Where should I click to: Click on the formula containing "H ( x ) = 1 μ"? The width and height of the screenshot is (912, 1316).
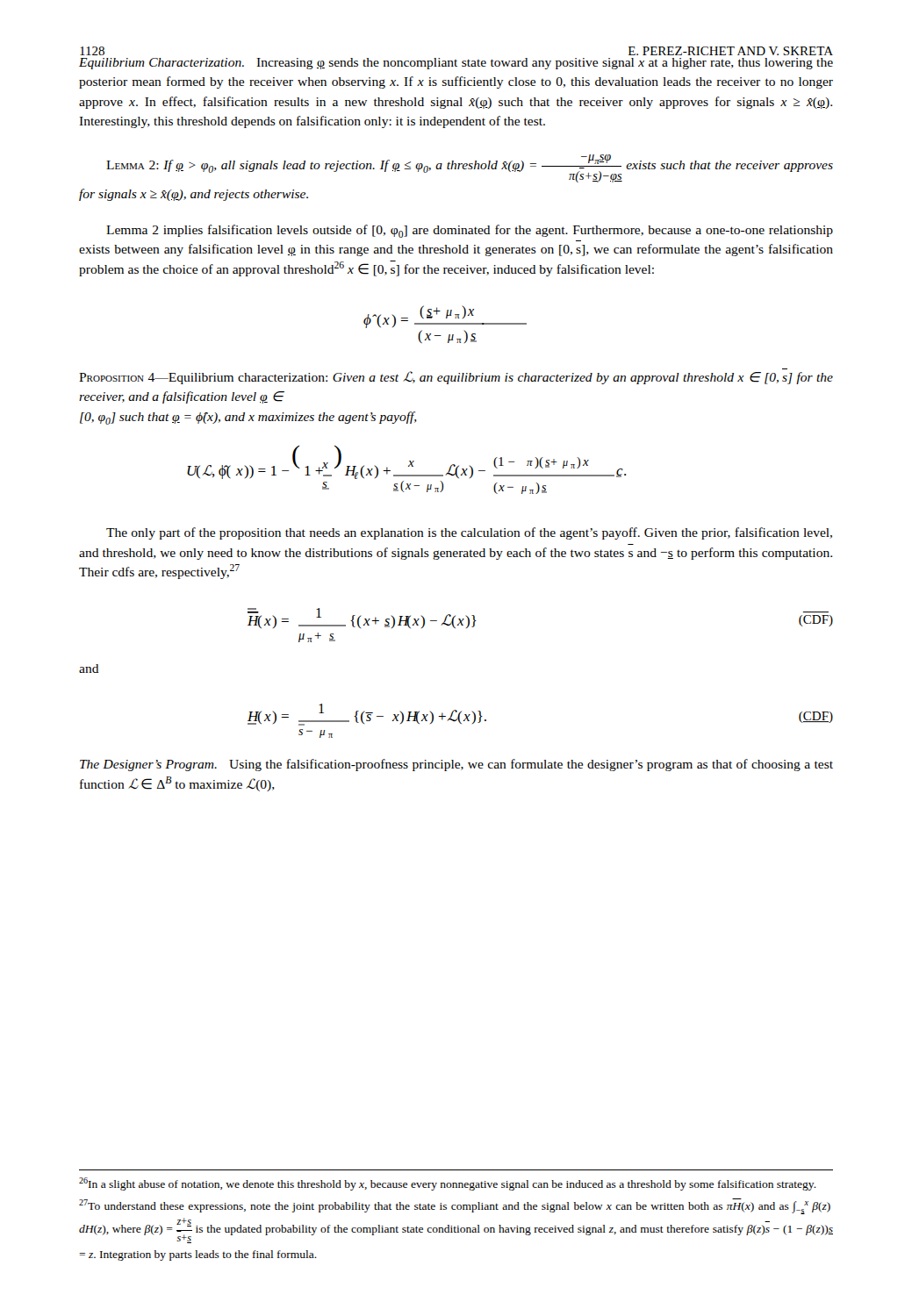[456, 621]
